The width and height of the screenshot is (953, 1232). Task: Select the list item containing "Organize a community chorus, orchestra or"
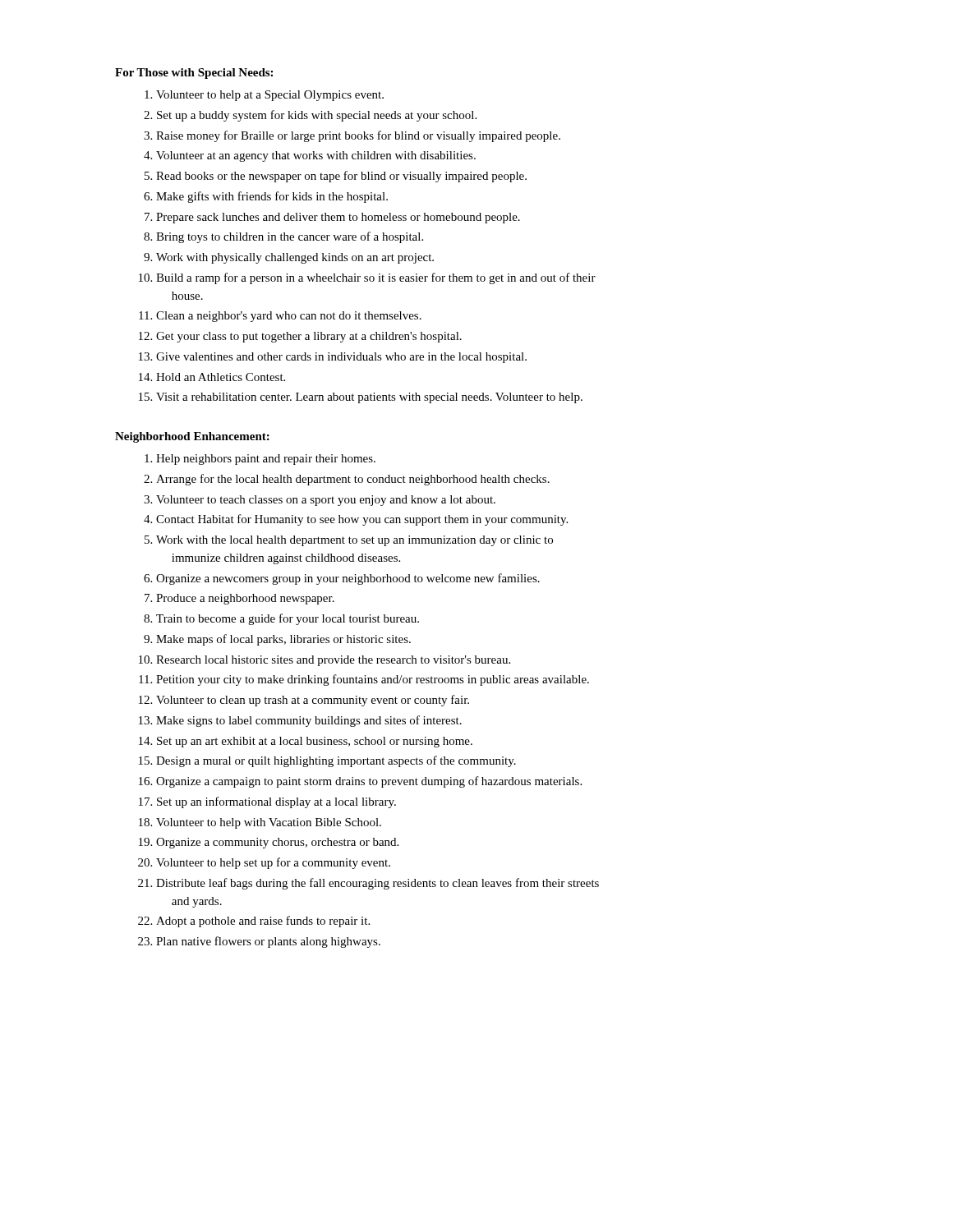pos(277,843)
